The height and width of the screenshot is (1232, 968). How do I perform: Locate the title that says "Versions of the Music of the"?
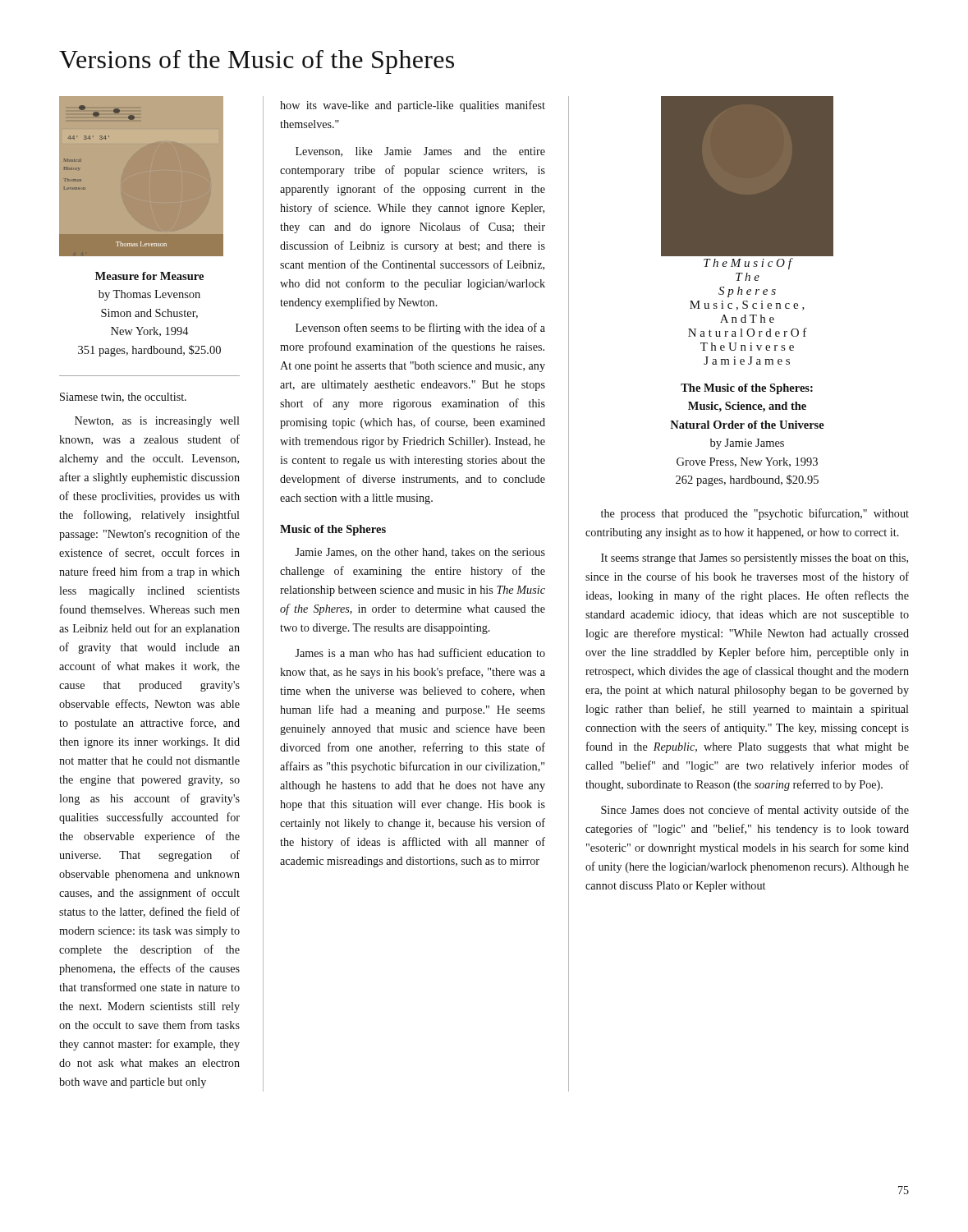click(x=257, y=59)
